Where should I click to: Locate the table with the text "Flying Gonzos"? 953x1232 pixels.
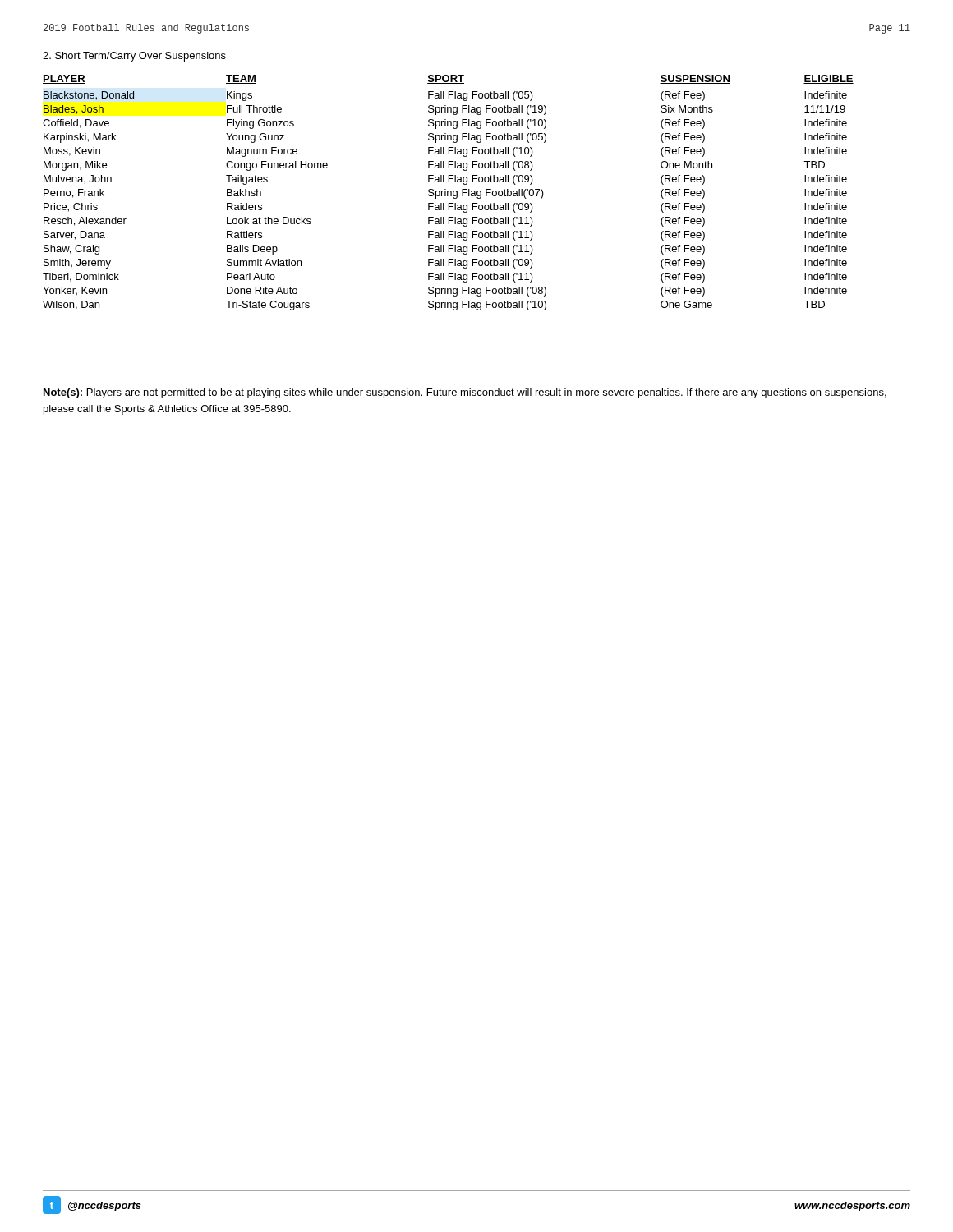click(476, 192)
